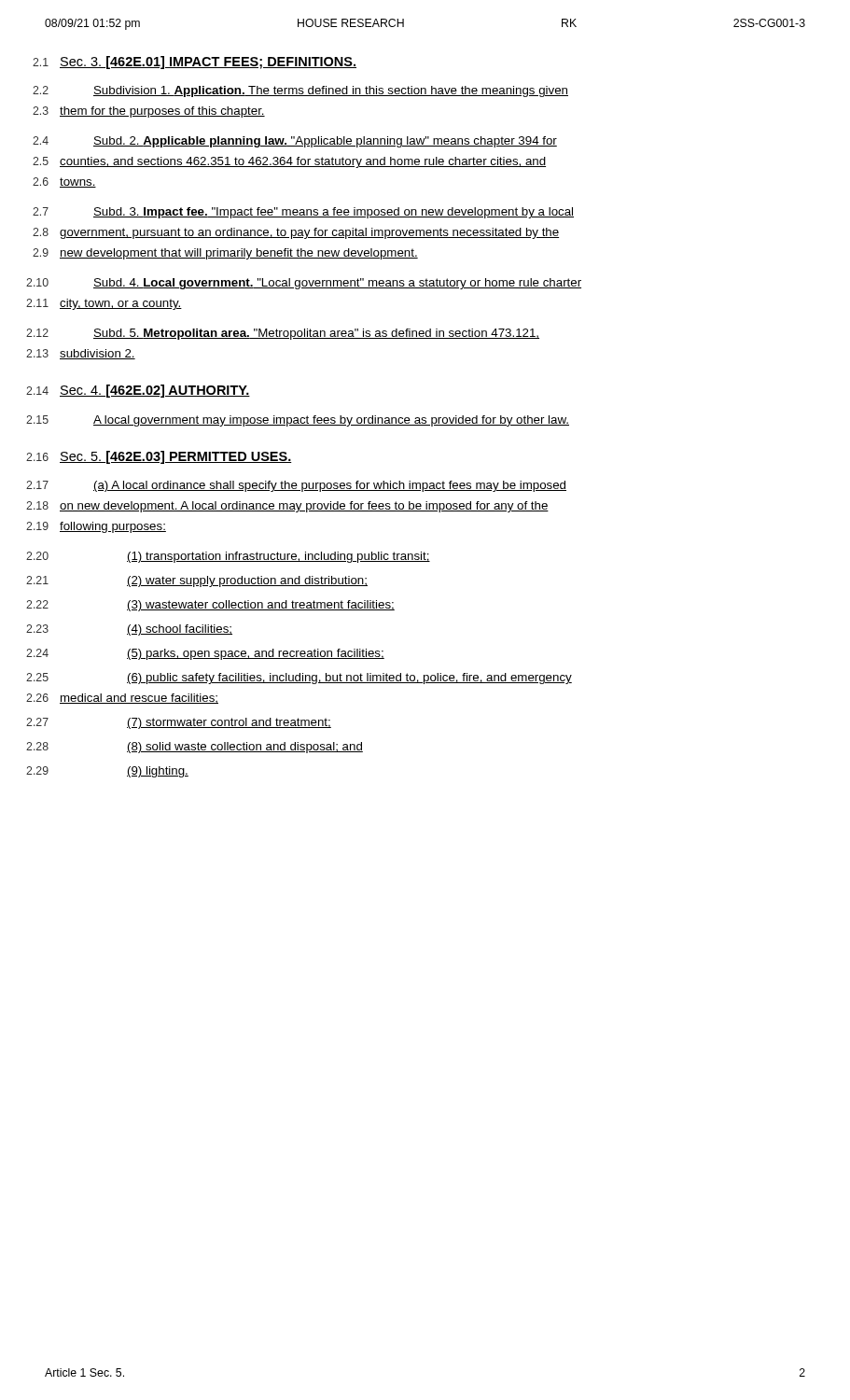Screen dimensions: 1400x850
Task: Navigate to the text block starting "2.23 (4) school facilities;"
Action: (129, 630)
